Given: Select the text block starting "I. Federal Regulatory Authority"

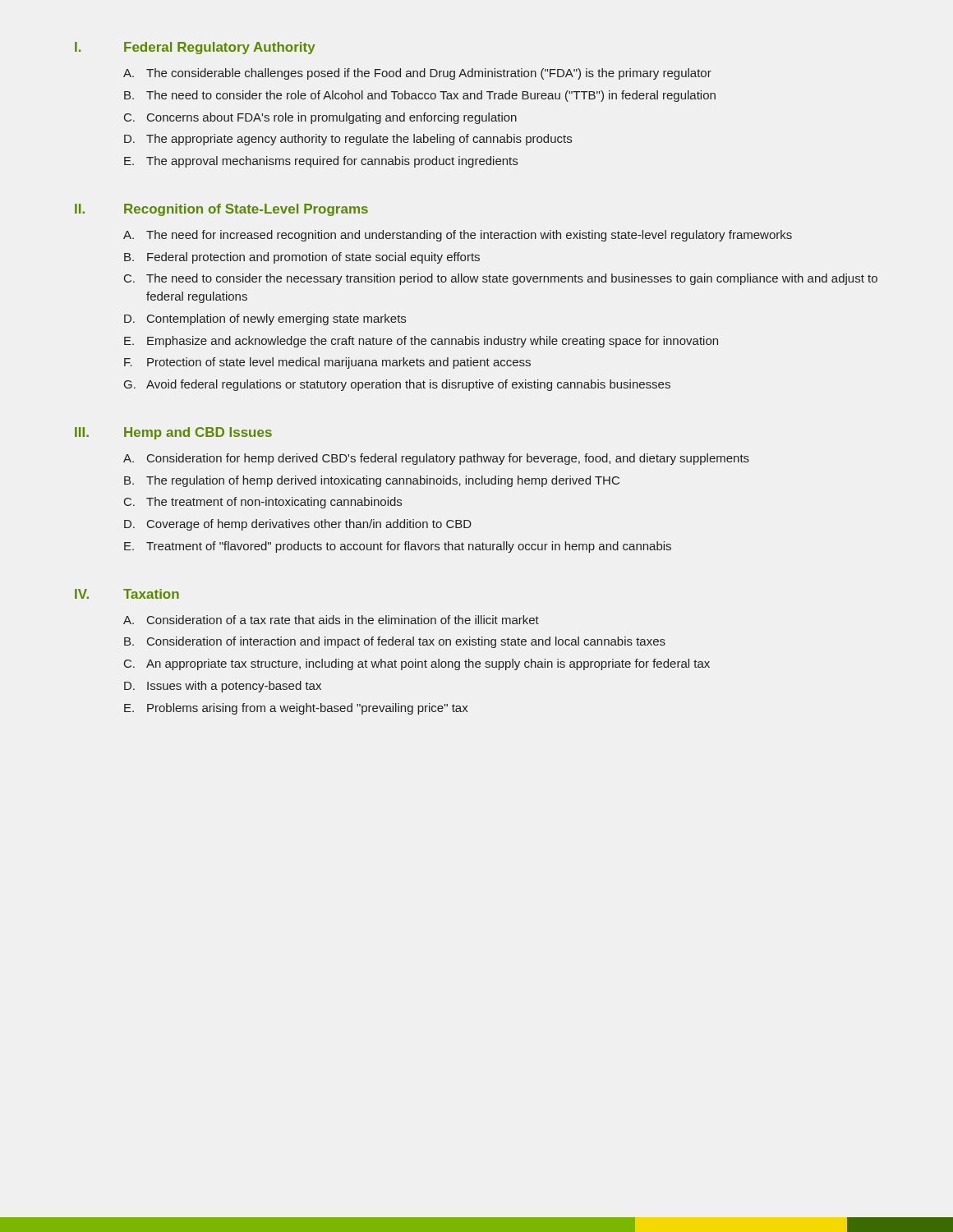Looking at the screenshot, I should click(195, 48).
